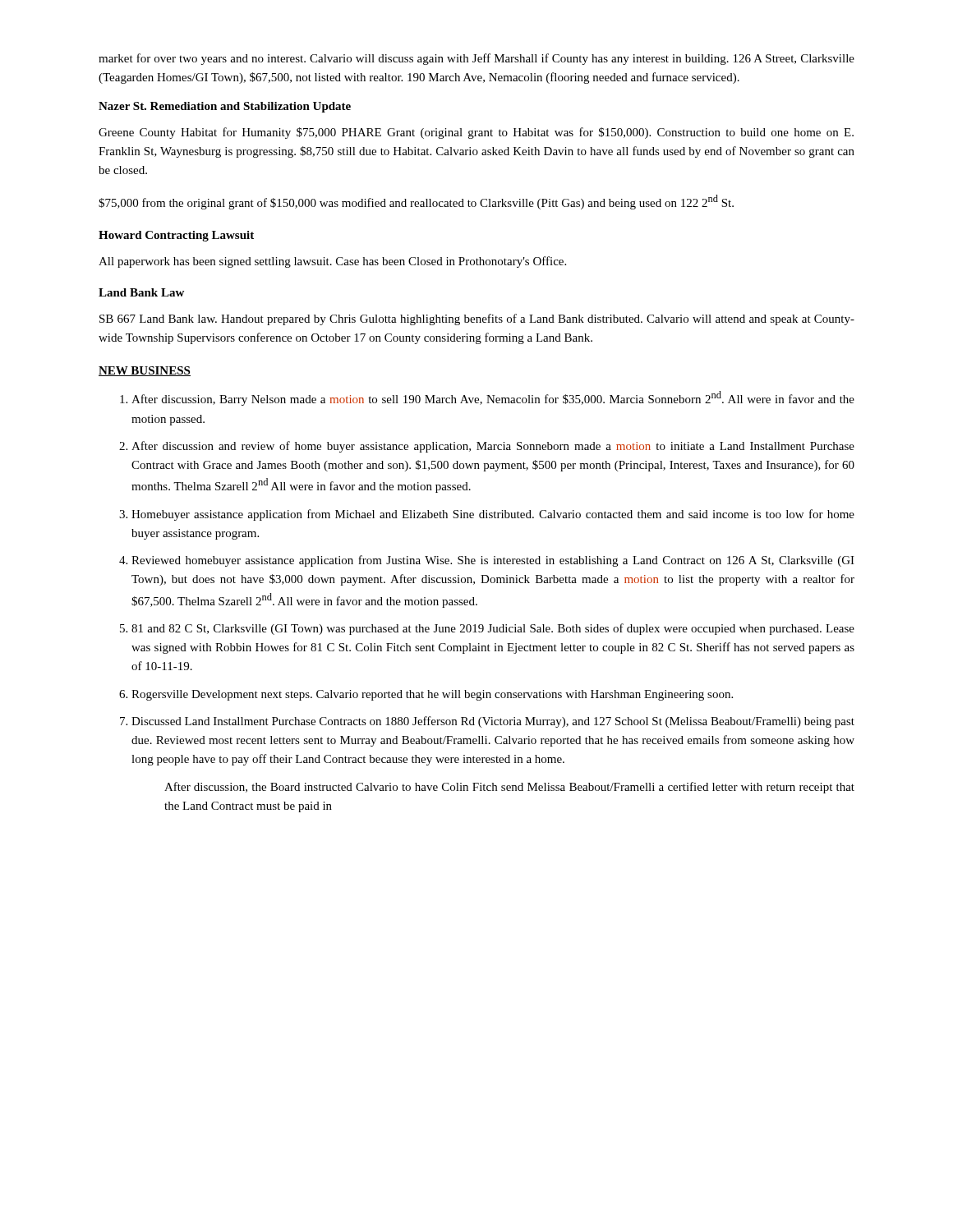Click on the list item that reads "Reviewed homebuyer assistance application from Justina"
This screenshot has width=953, height=1232.
click(493, 580)
